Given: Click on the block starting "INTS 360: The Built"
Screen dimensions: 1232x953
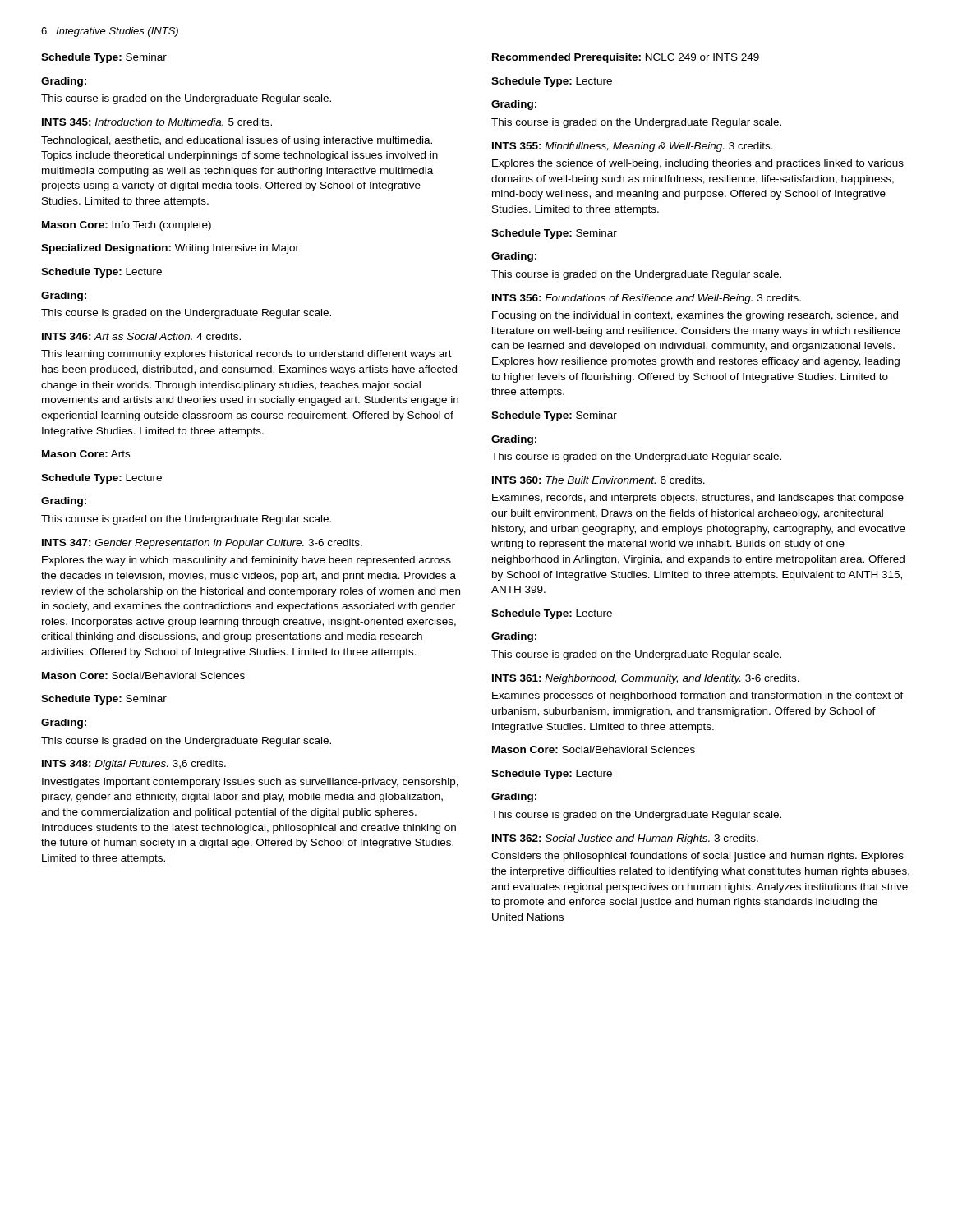Looking at the screenshot, I should pyautogui.click(x=702, y=535).
